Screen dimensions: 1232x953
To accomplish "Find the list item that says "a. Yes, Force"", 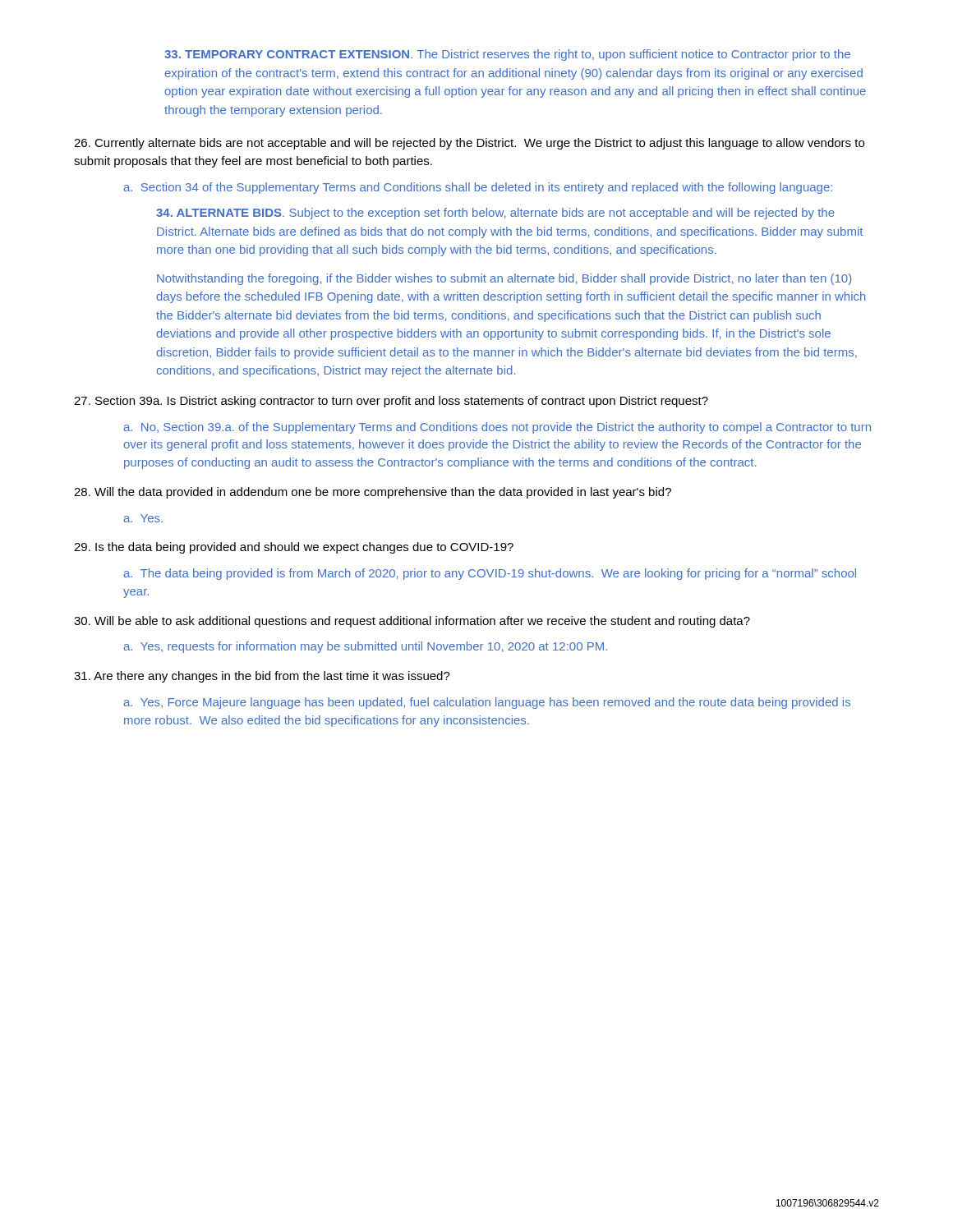I will [501, 711].
